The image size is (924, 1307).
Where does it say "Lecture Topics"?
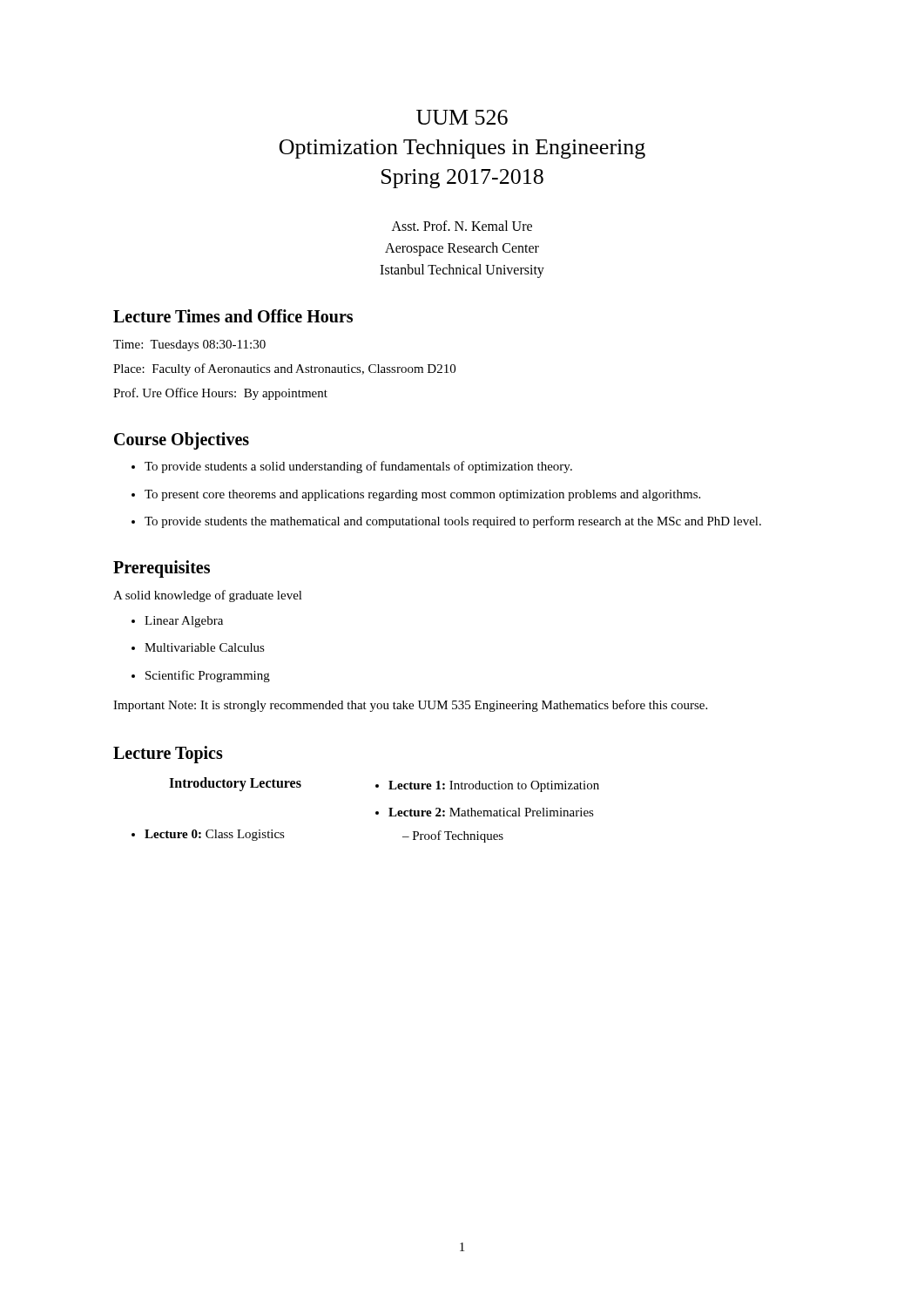(168, 753)
